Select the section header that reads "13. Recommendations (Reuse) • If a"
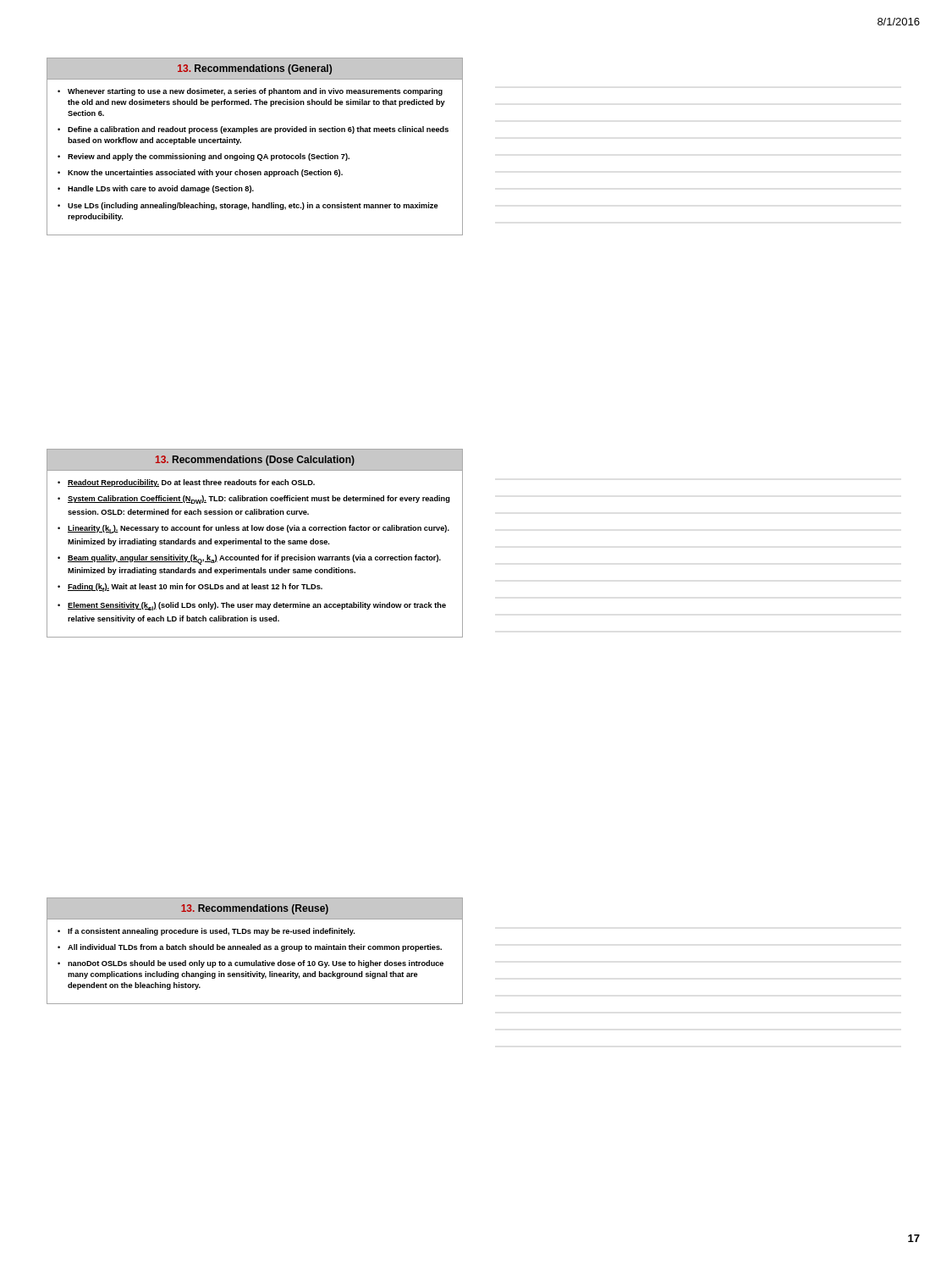The width and height of the screenshot is (952, 1270). click(x=255, y=951)
